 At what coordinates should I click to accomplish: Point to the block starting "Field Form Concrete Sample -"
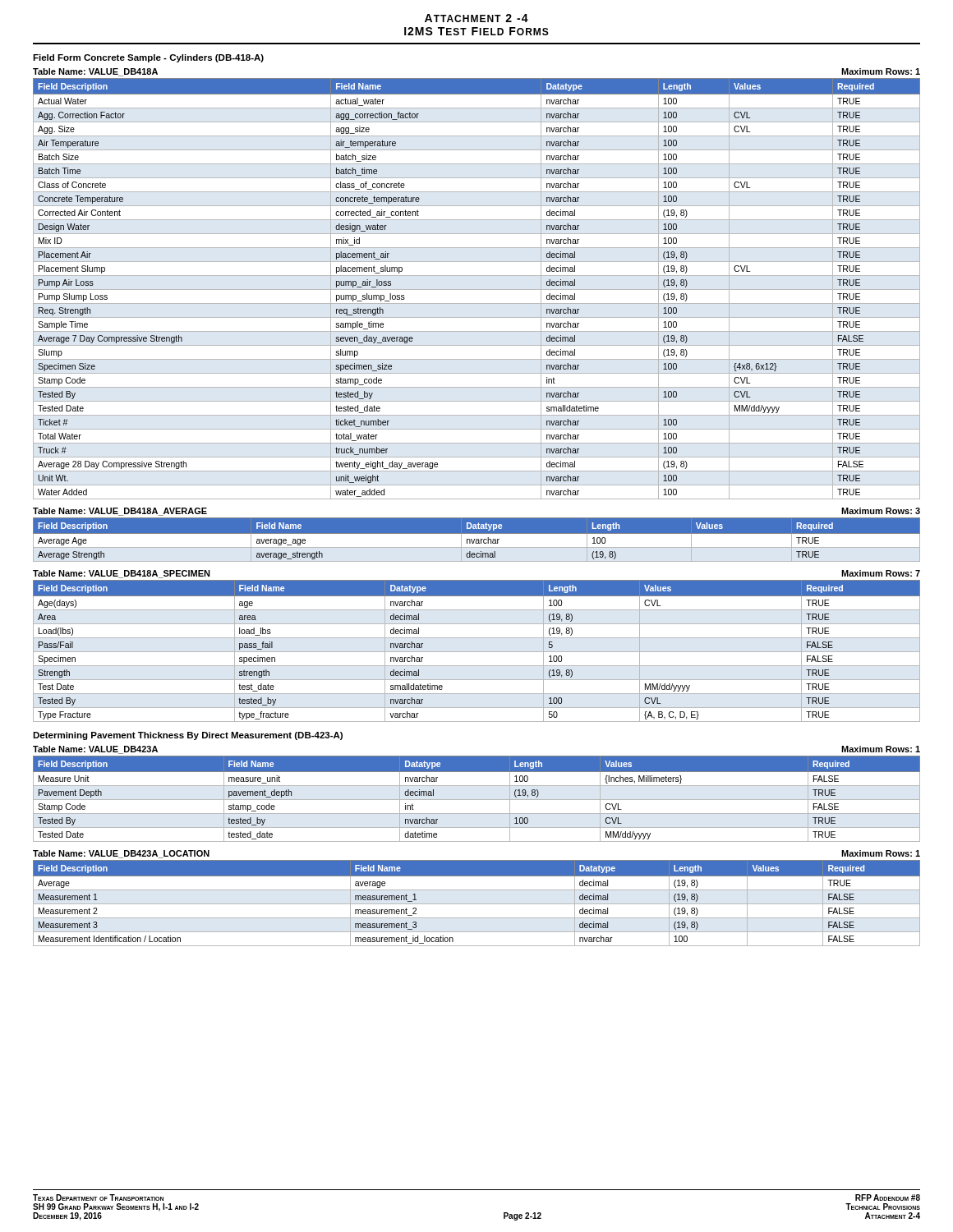(148, 58)
